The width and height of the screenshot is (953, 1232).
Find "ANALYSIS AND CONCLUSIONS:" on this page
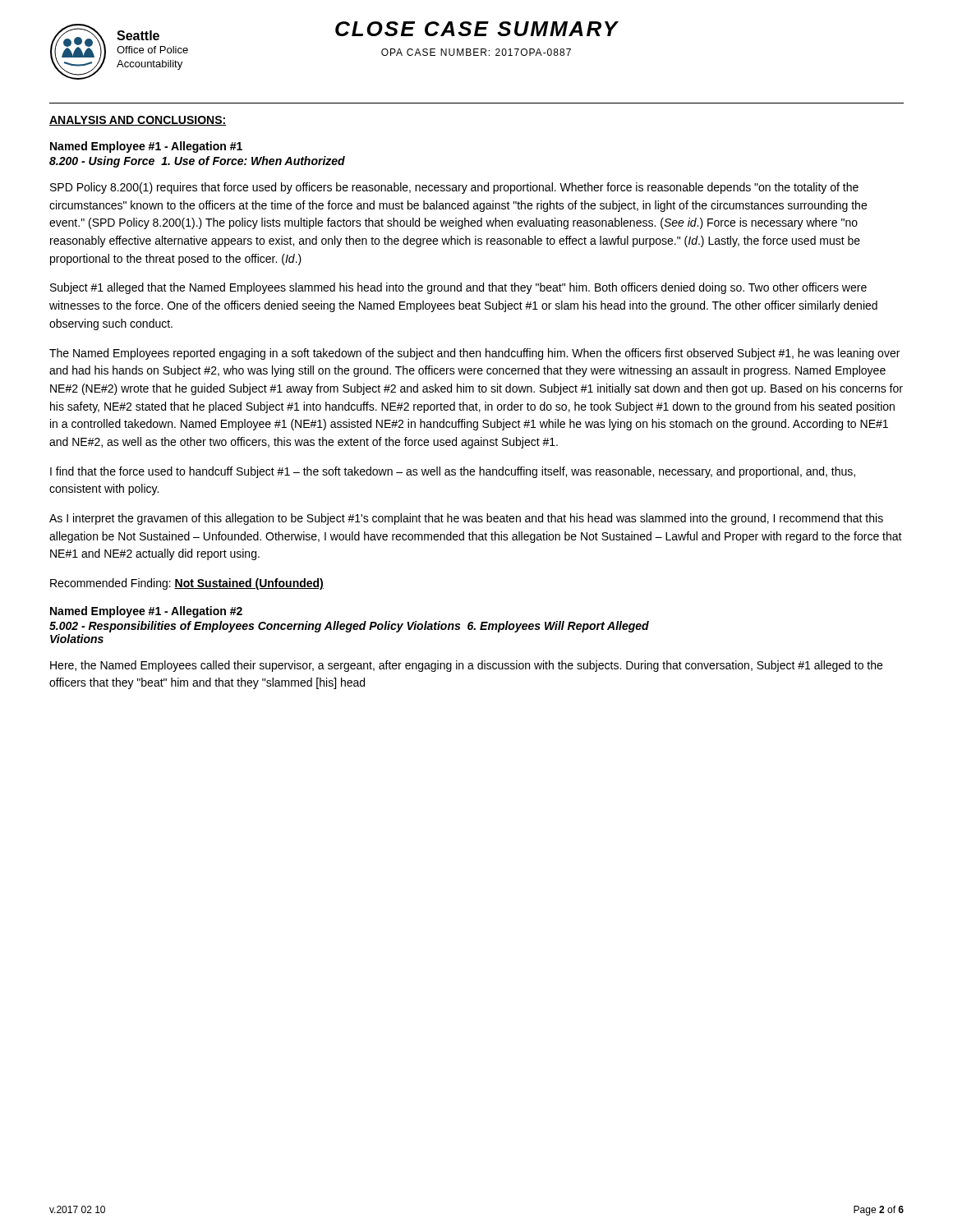(138, 120)
